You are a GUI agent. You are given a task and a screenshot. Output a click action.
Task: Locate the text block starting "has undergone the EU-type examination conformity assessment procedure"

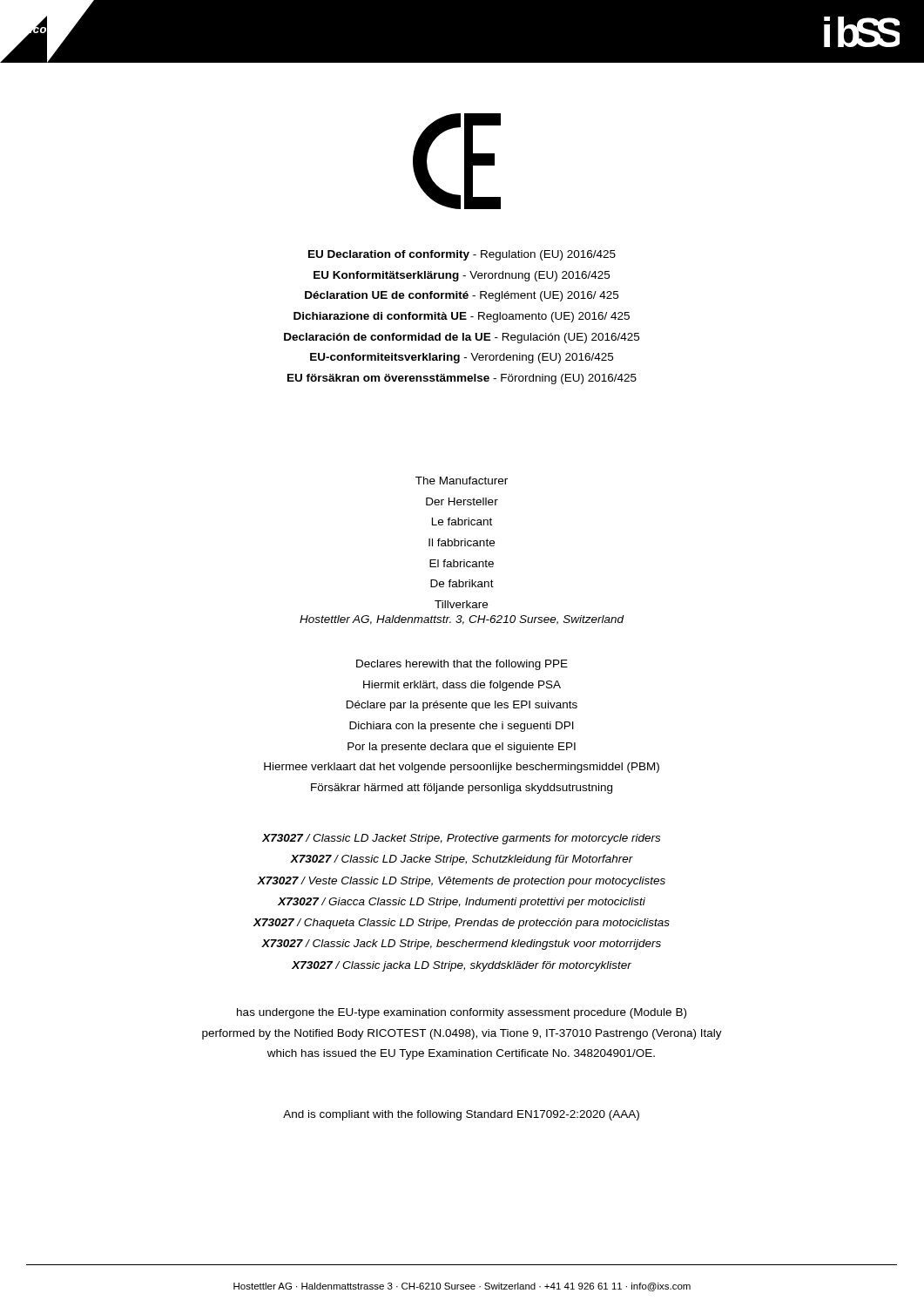point(462,1033)
